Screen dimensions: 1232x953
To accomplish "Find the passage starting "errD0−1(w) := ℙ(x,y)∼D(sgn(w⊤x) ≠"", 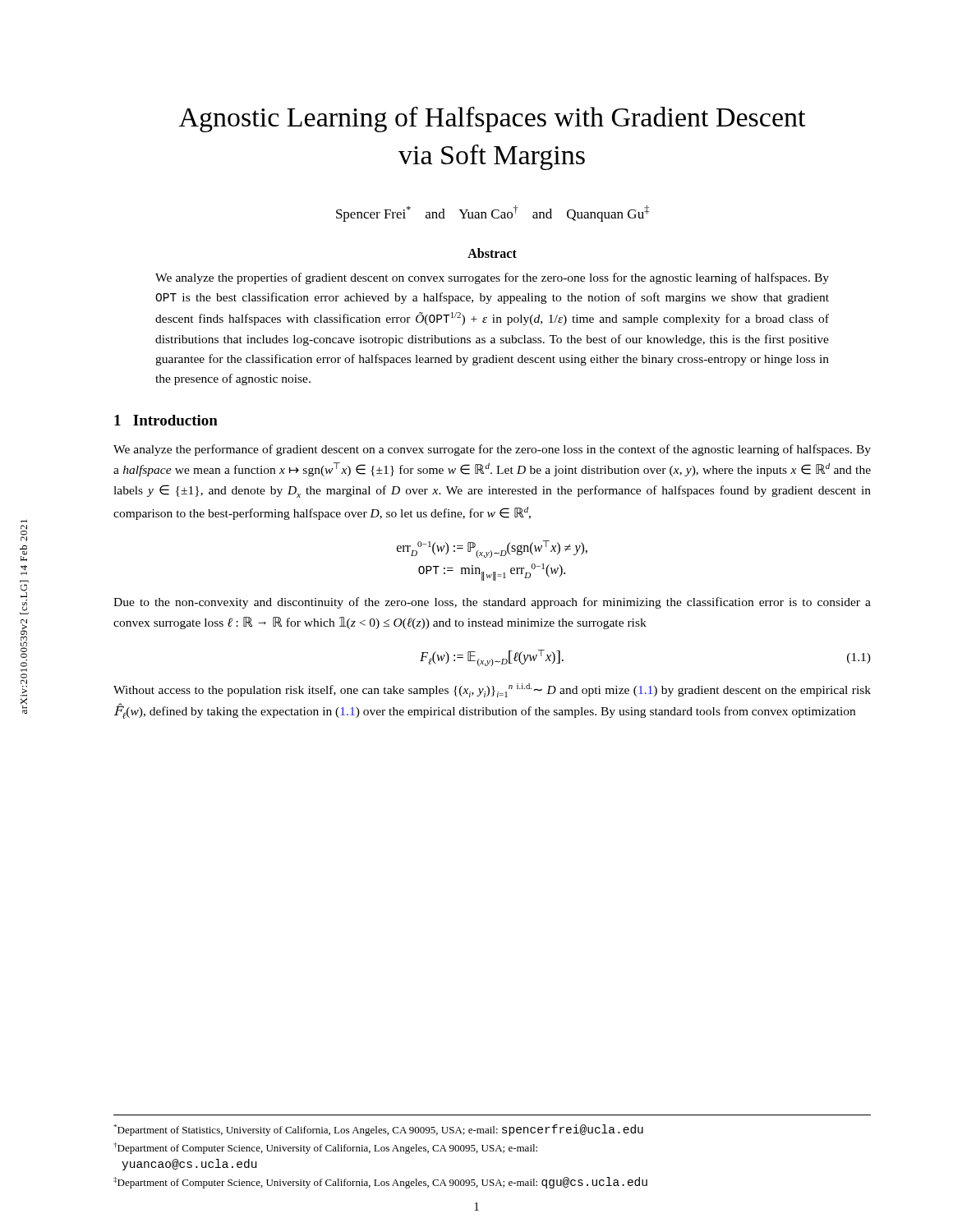I will [x=492, y=560].
